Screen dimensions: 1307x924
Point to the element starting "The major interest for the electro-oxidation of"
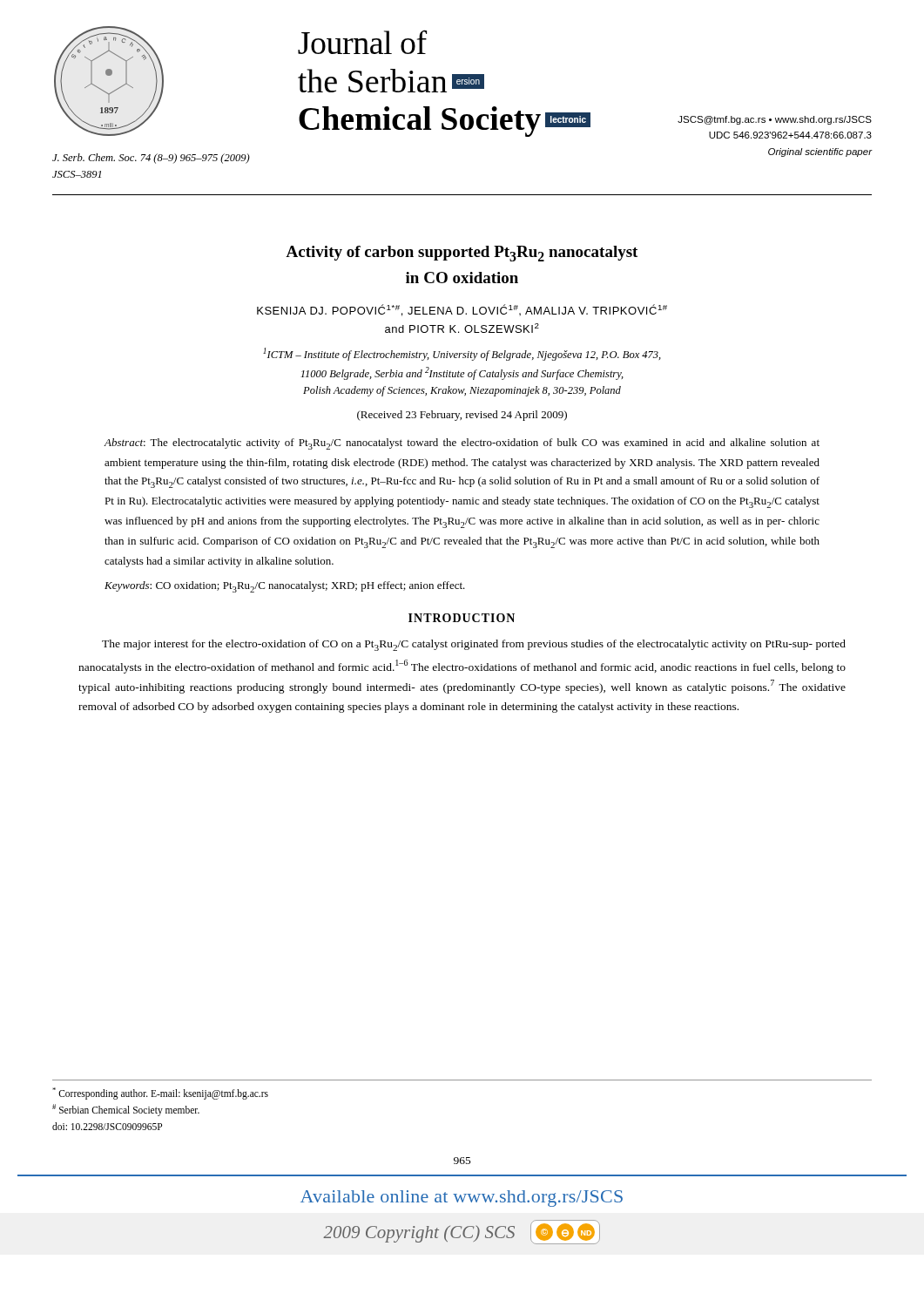coord(462,675)
